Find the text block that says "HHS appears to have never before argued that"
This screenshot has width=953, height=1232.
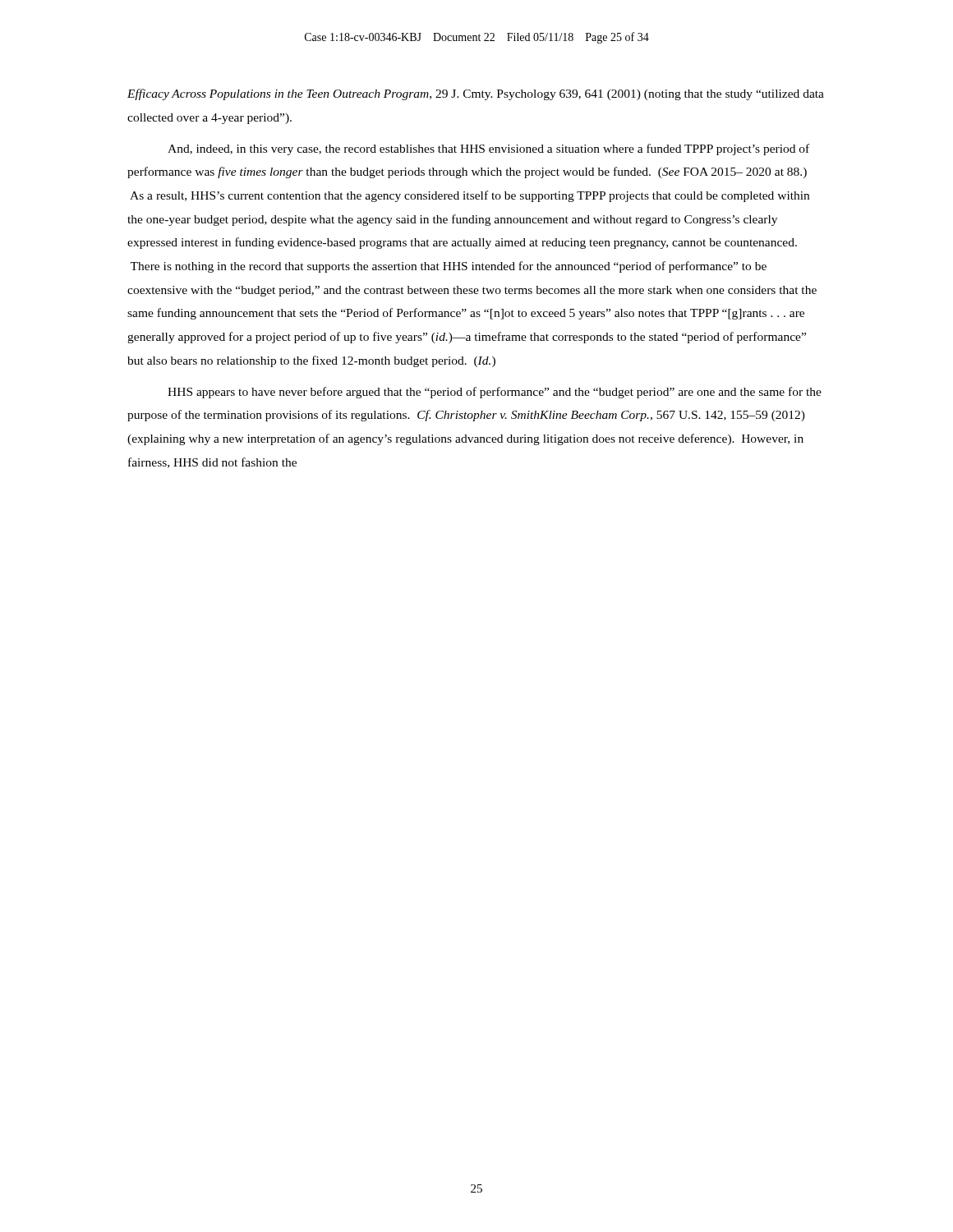pyautogui.click(x=474, y=426)
